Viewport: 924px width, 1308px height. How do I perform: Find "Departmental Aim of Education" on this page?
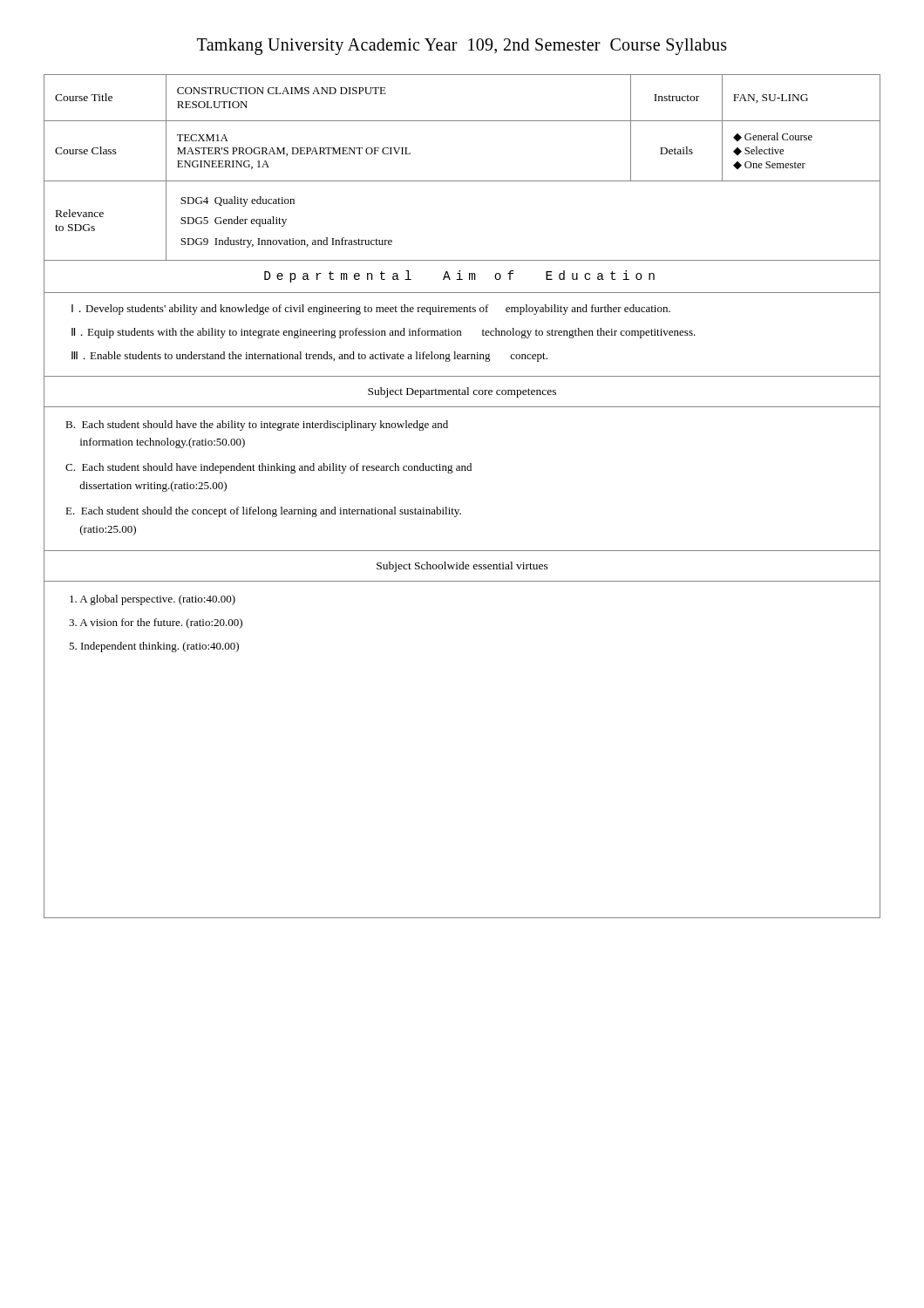[x=462, y=277]
